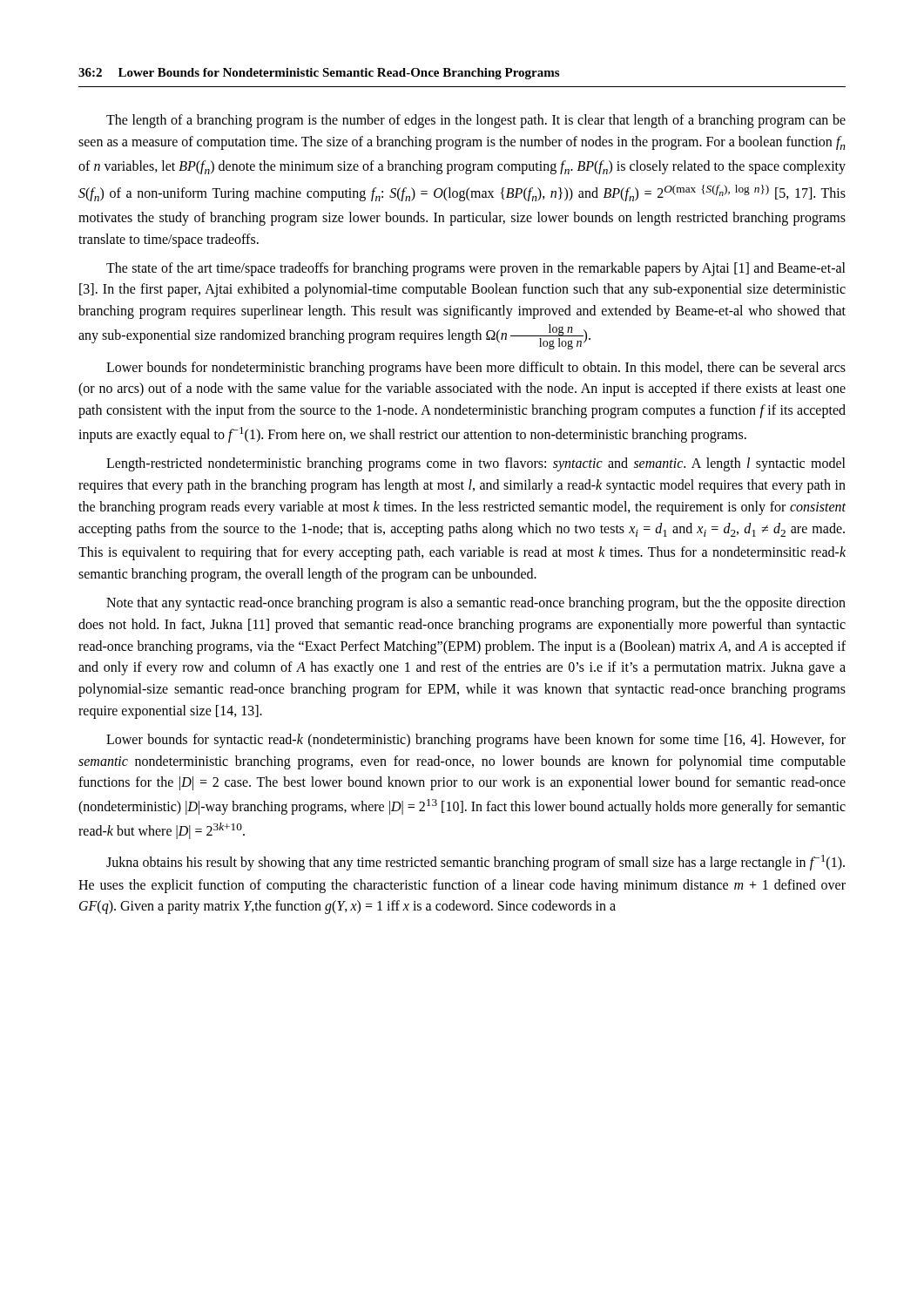This screenshot has height=1307, width=924.
Task: Locate the block of text that opens with "Lower bounds for nondeterministic branching programs have been"
Action: coord(462,401)
